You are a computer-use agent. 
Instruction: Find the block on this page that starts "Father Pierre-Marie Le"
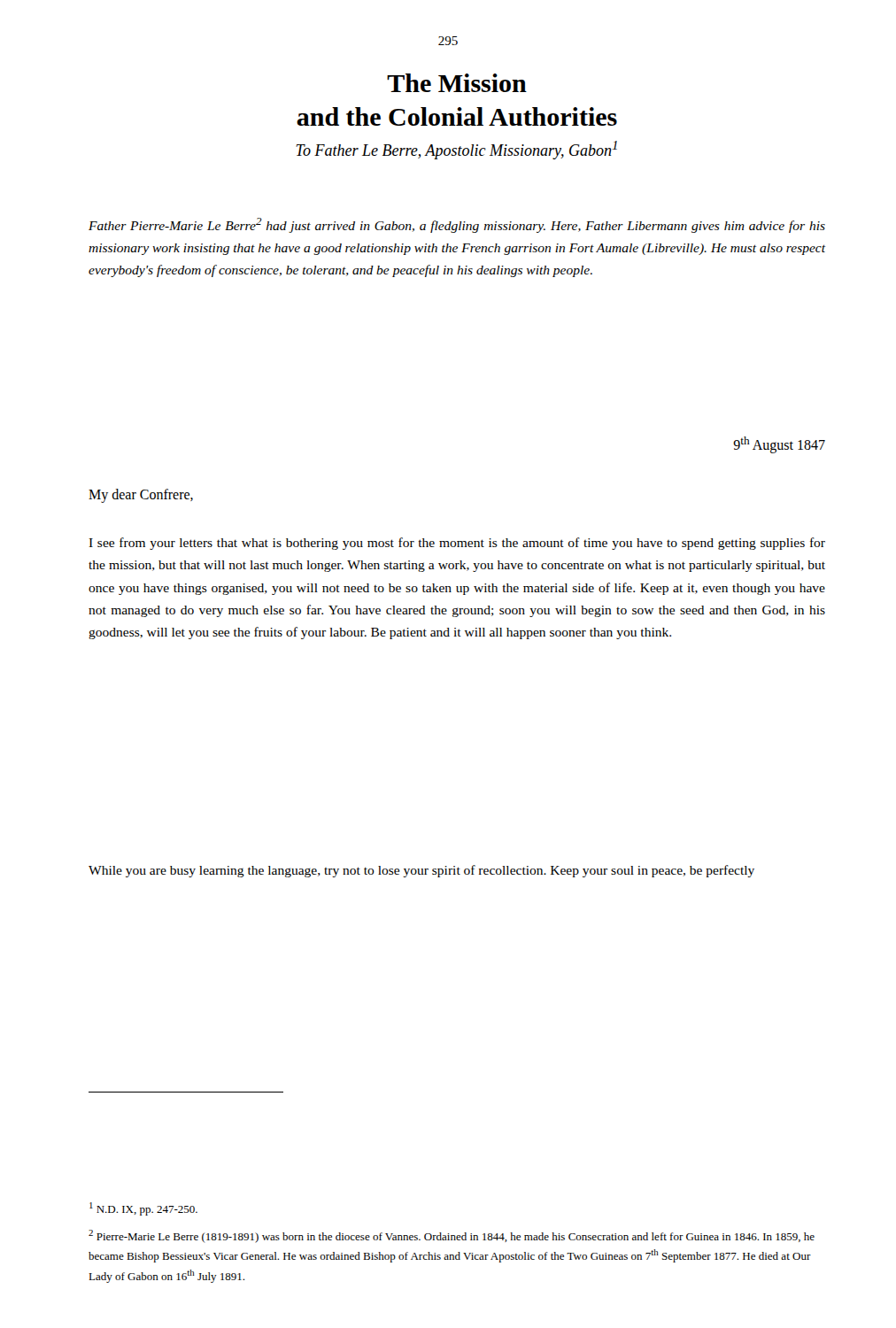click(457, 246)
